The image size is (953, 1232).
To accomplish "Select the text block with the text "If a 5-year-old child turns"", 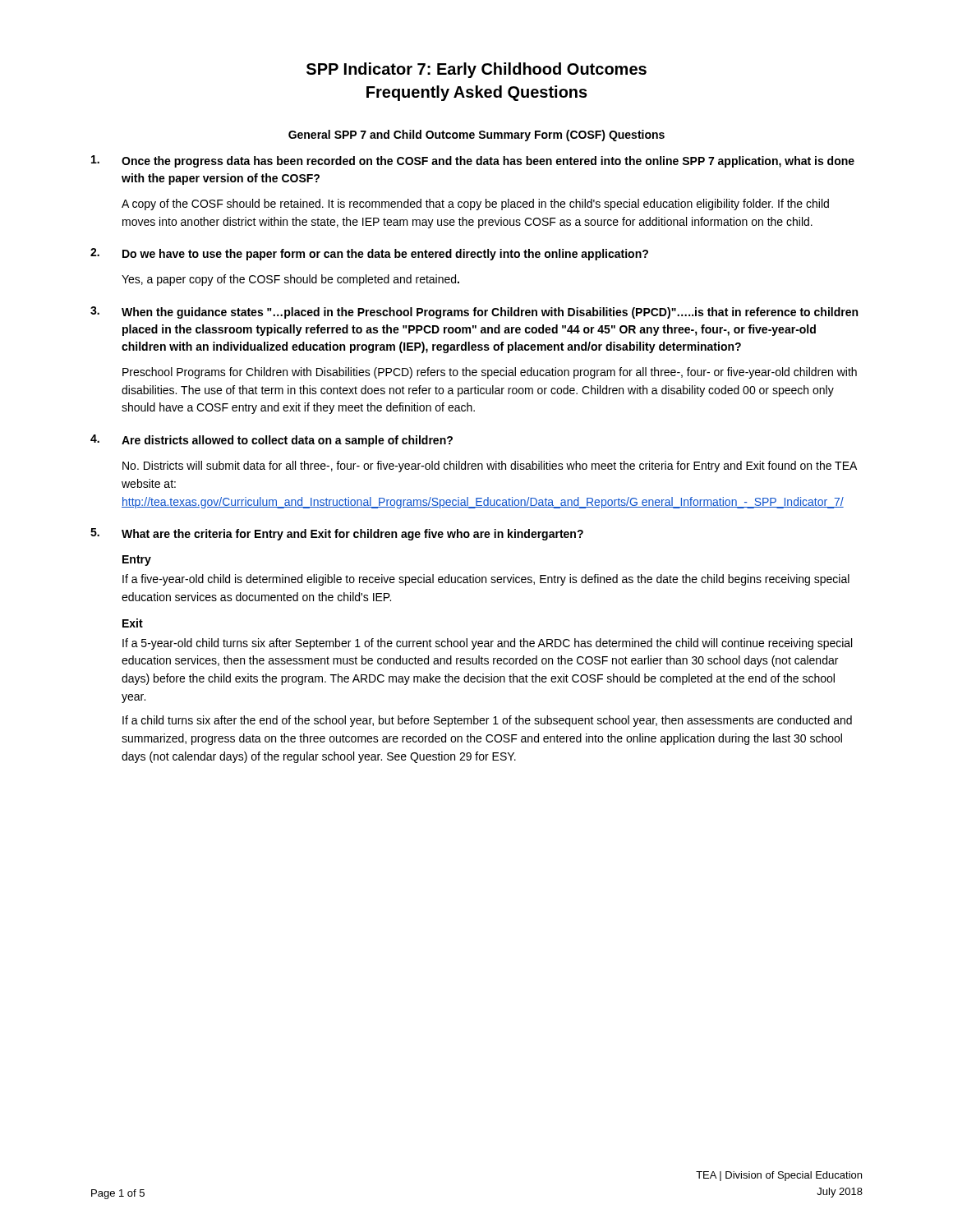I will (487, 669).
